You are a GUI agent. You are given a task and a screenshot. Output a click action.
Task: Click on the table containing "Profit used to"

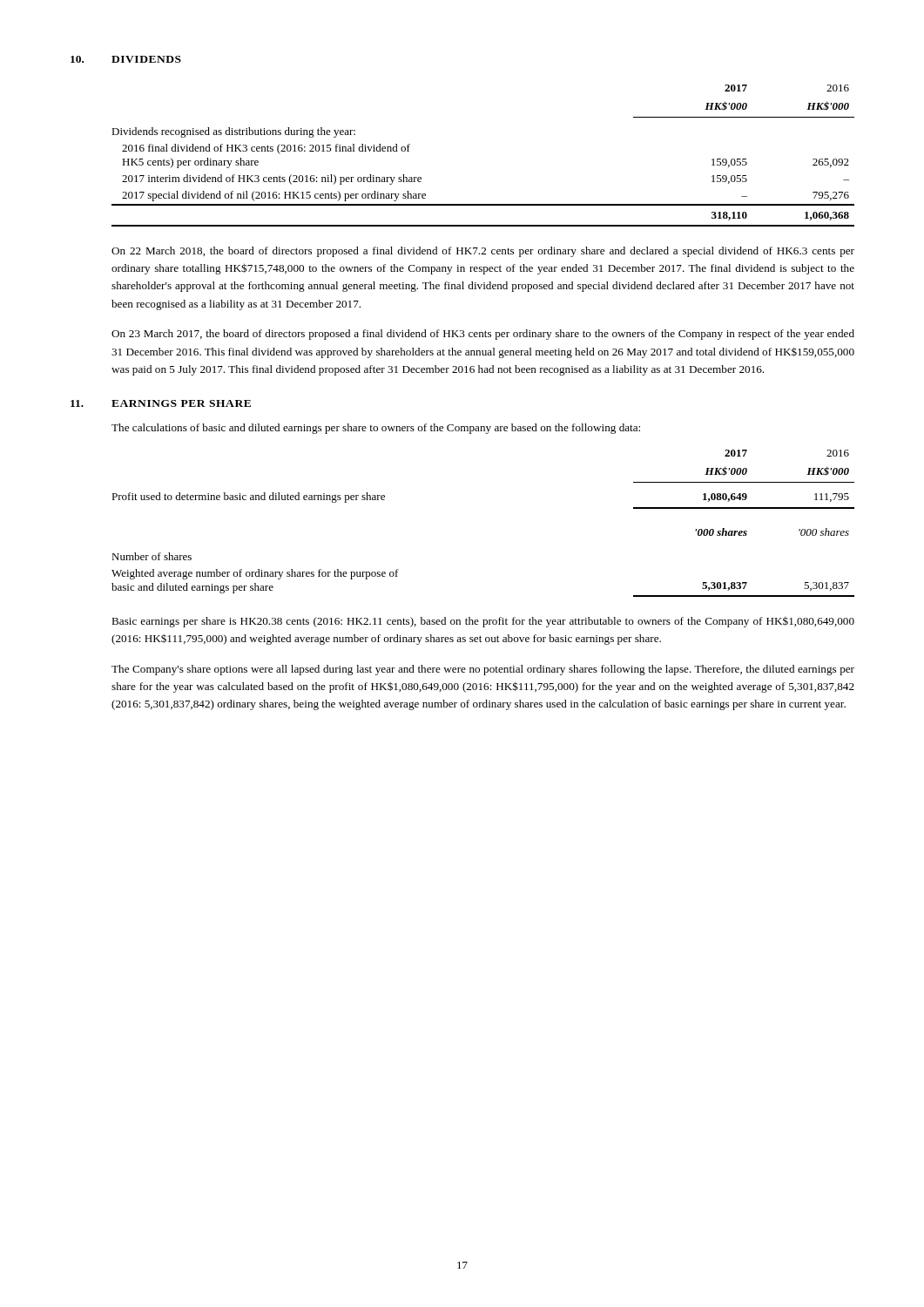483,477
